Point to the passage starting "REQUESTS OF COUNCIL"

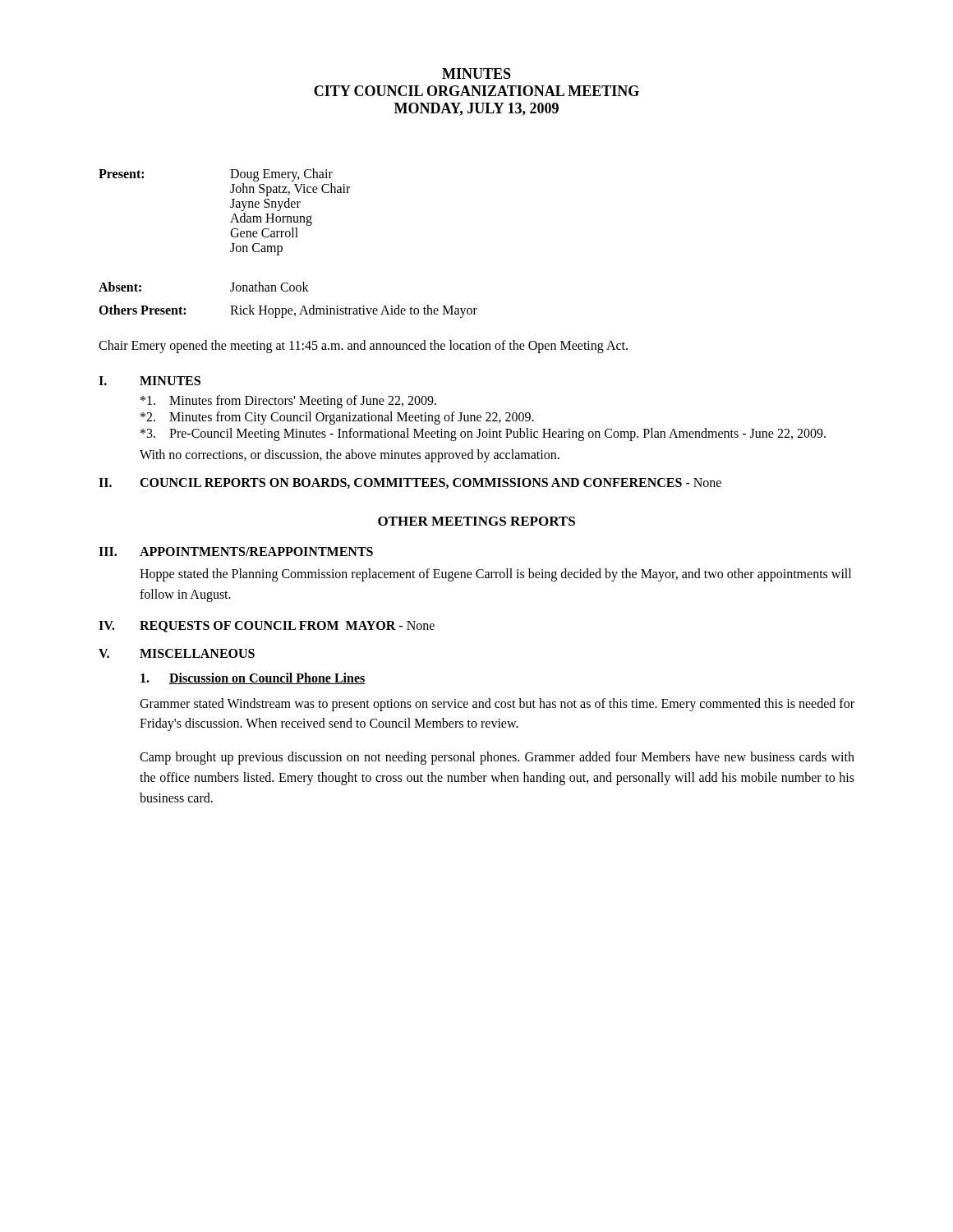click(x=287, y=625)
